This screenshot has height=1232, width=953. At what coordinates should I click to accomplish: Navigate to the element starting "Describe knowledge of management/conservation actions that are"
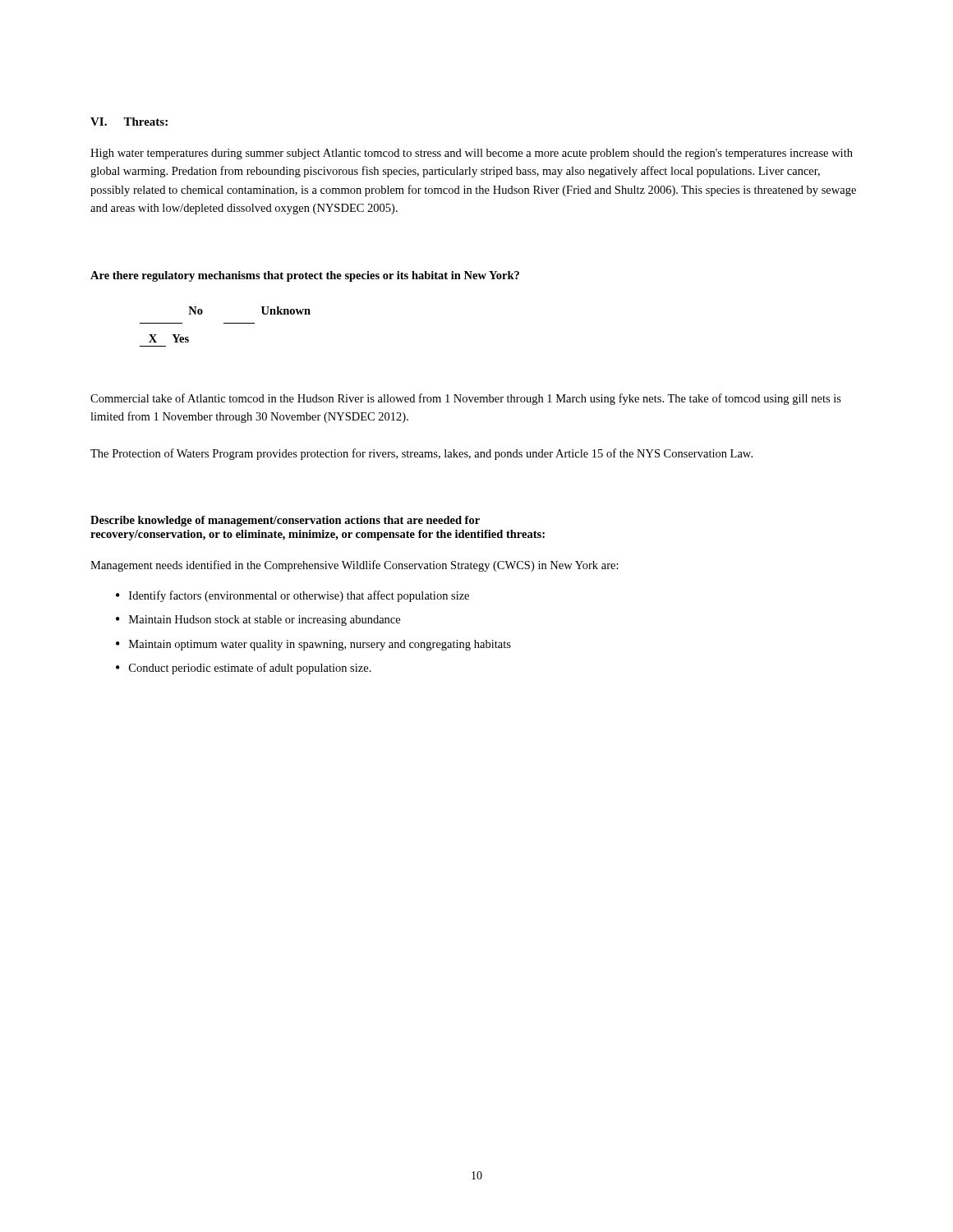coord(318,527)
